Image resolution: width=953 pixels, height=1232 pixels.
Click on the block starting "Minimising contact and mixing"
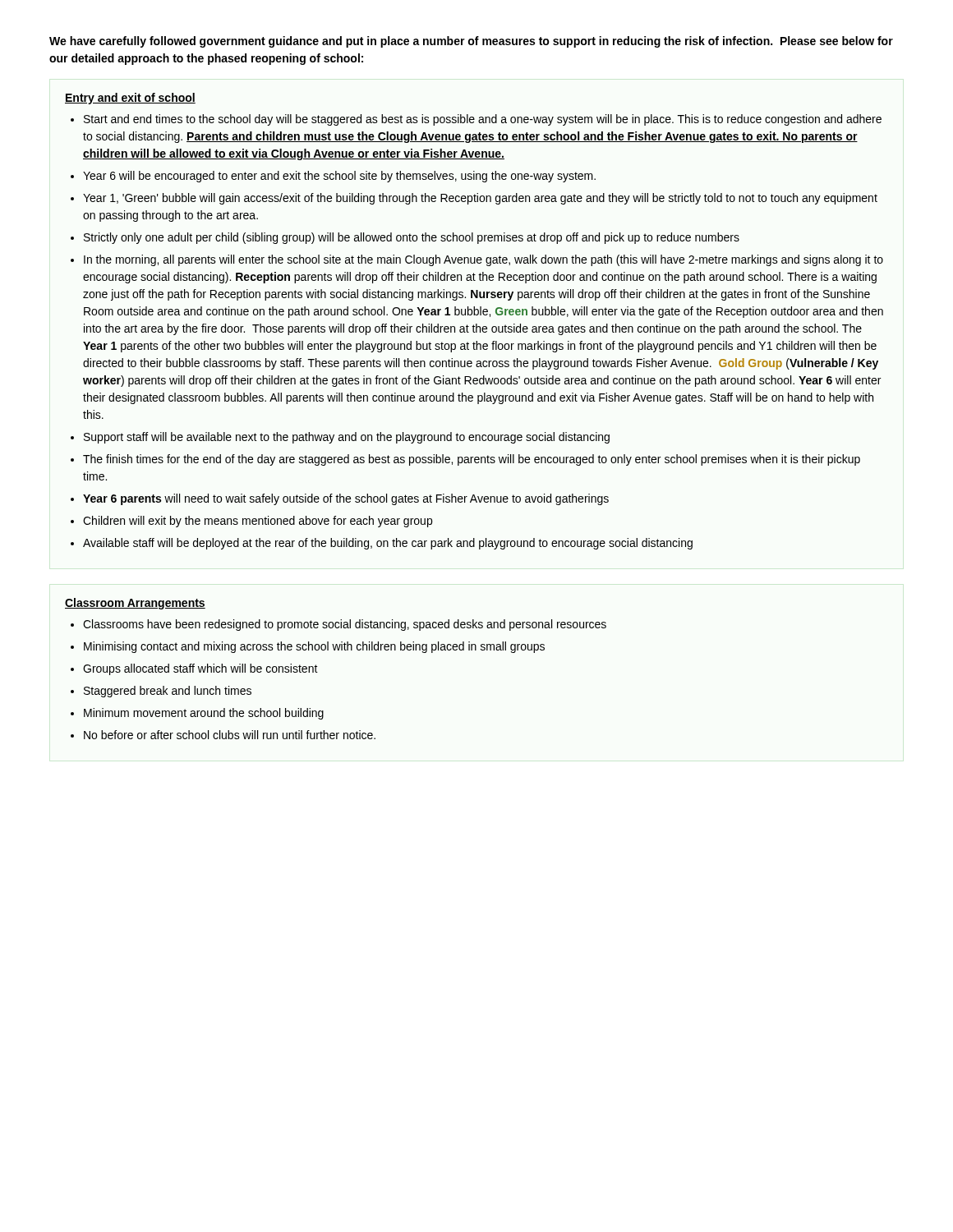(314, 646)
